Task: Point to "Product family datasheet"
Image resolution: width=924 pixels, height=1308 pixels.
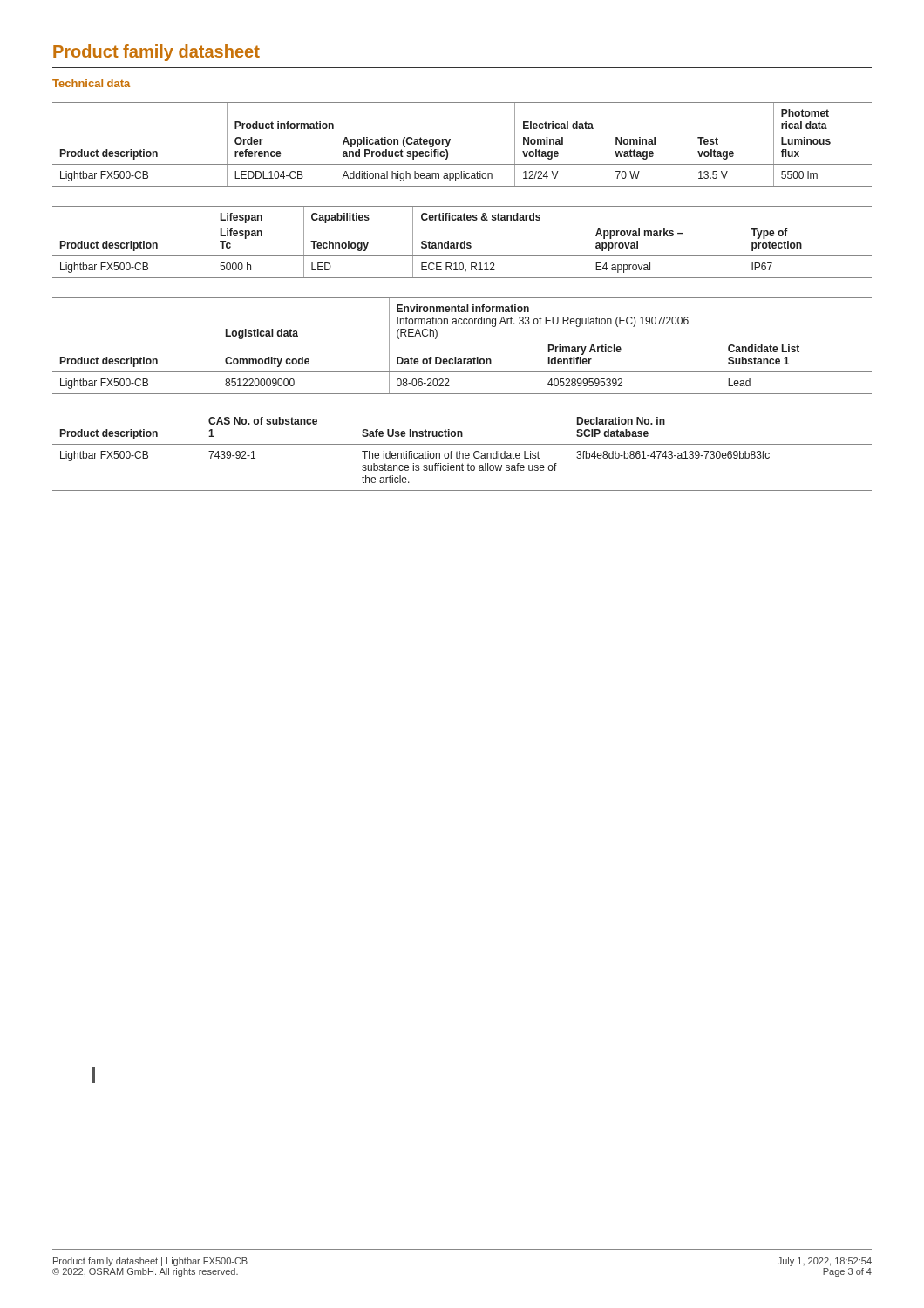Action: [x=156, y=52]
